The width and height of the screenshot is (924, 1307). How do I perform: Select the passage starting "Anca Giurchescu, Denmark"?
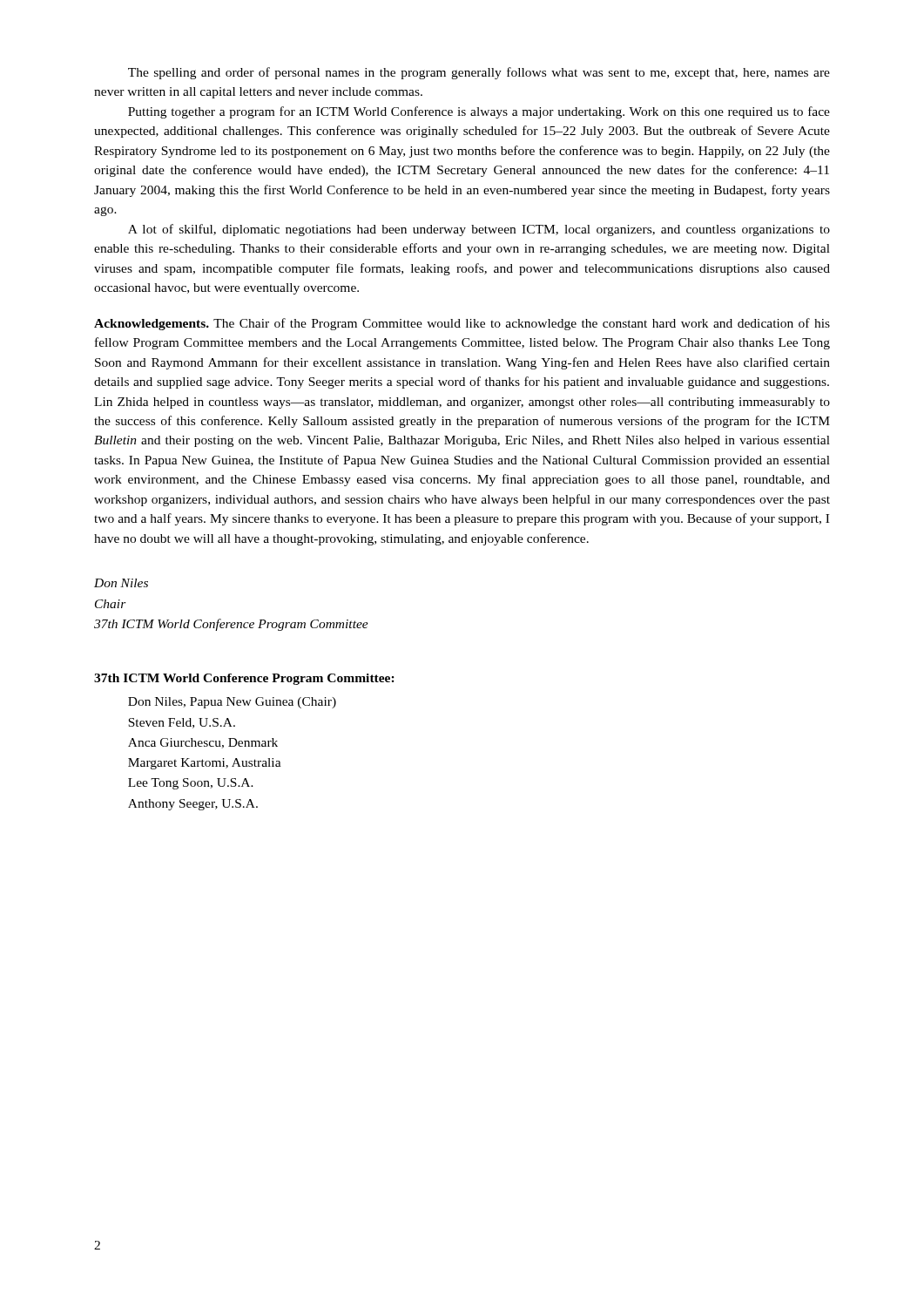203,742
